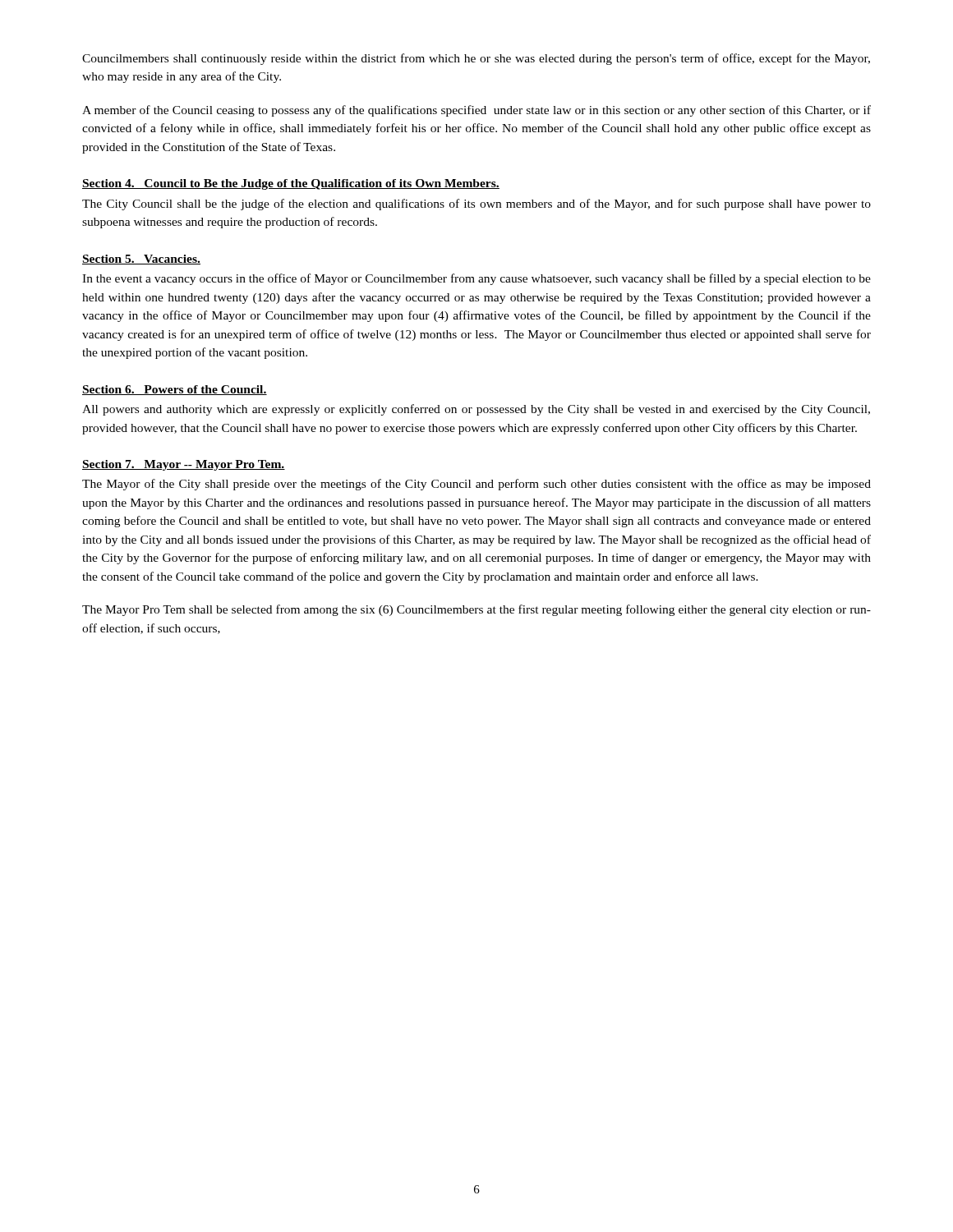
Task: Find the block starting "The Mayor of the City shall preside over"
Action: point(476,530)
